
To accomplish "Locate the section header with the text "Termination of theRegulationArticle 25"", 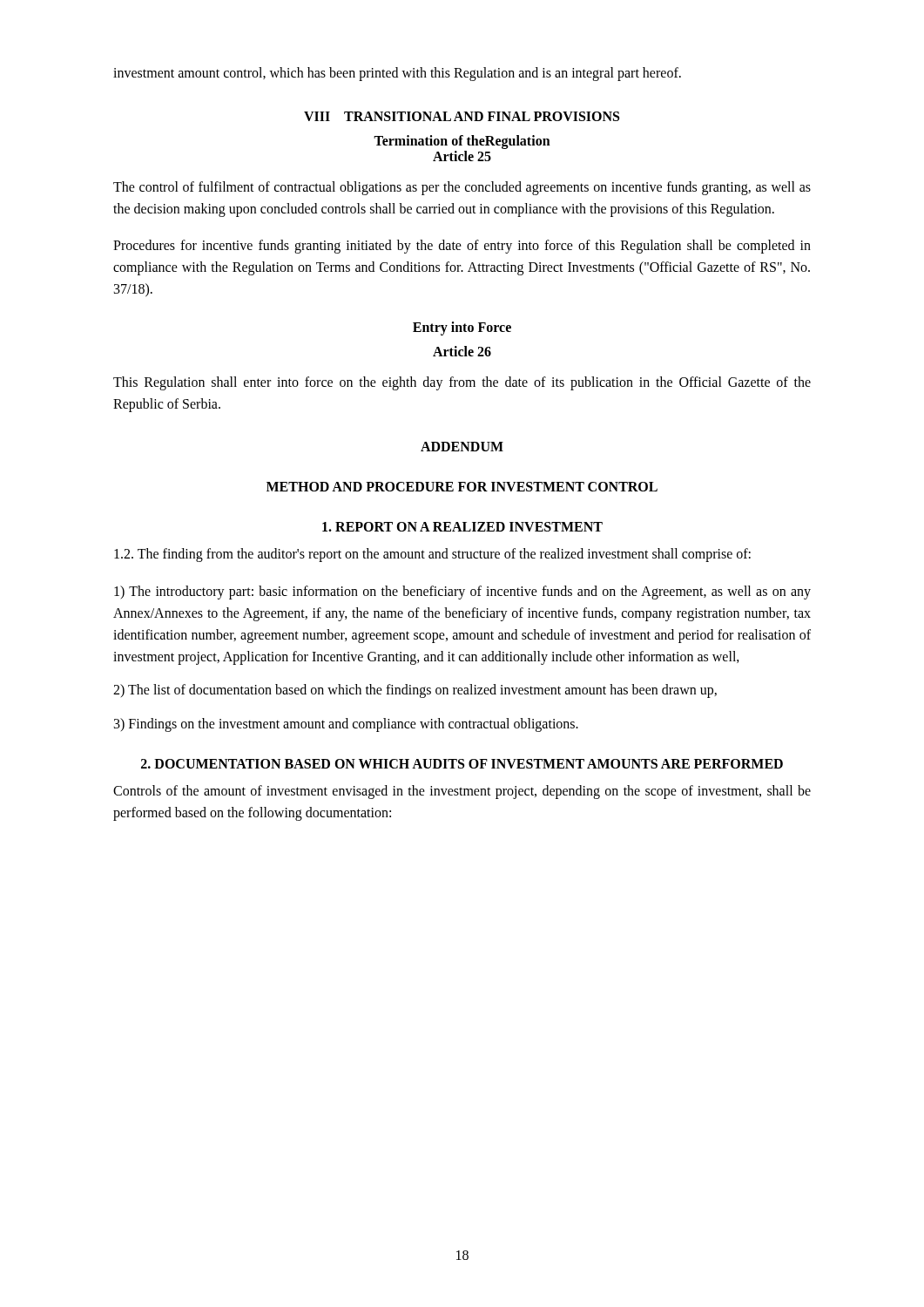I will [x=462, y=148].
